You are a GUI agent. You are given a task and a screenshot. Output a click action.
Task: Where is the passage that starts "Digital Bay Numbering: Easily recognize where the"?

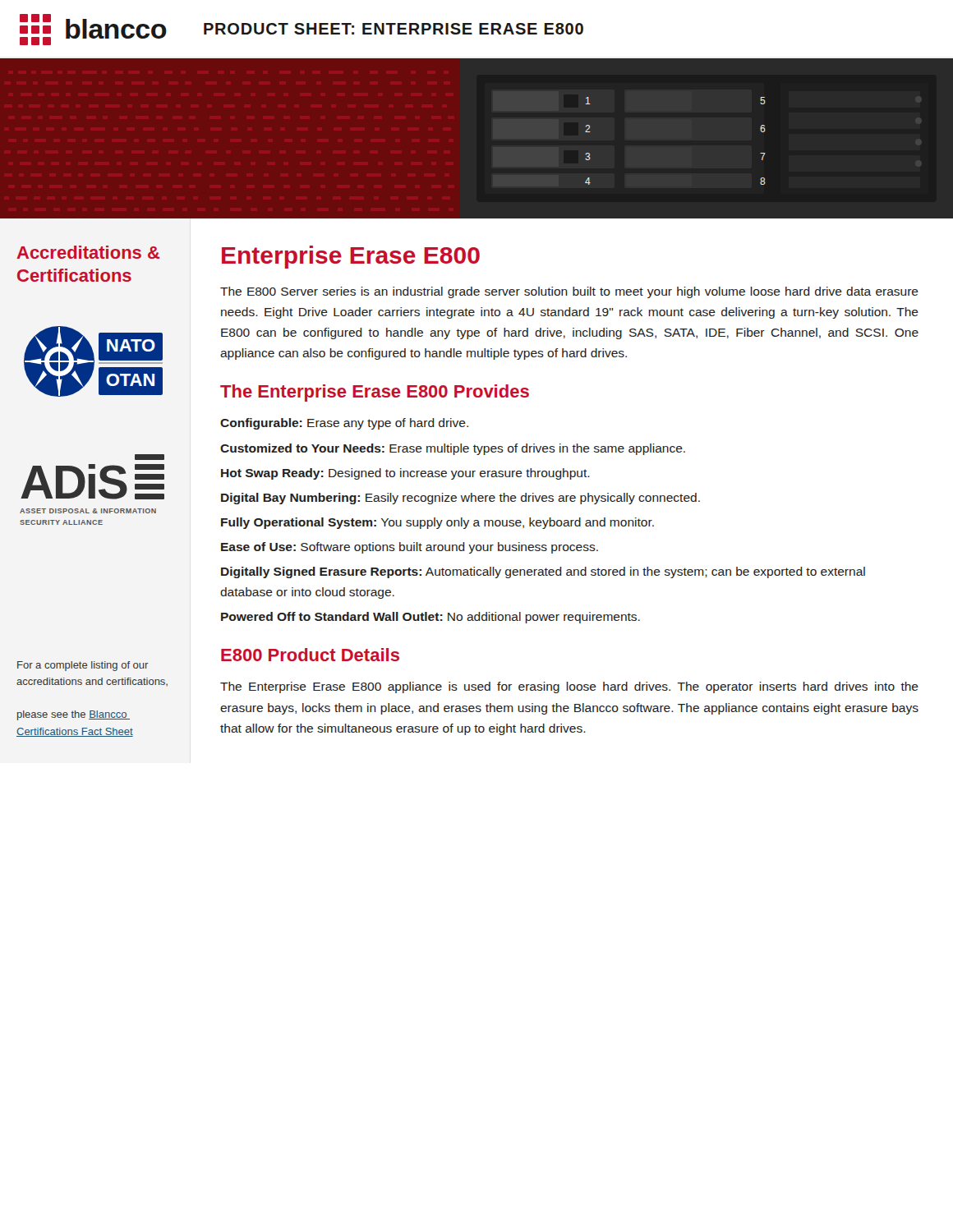[x=460, y=497]
